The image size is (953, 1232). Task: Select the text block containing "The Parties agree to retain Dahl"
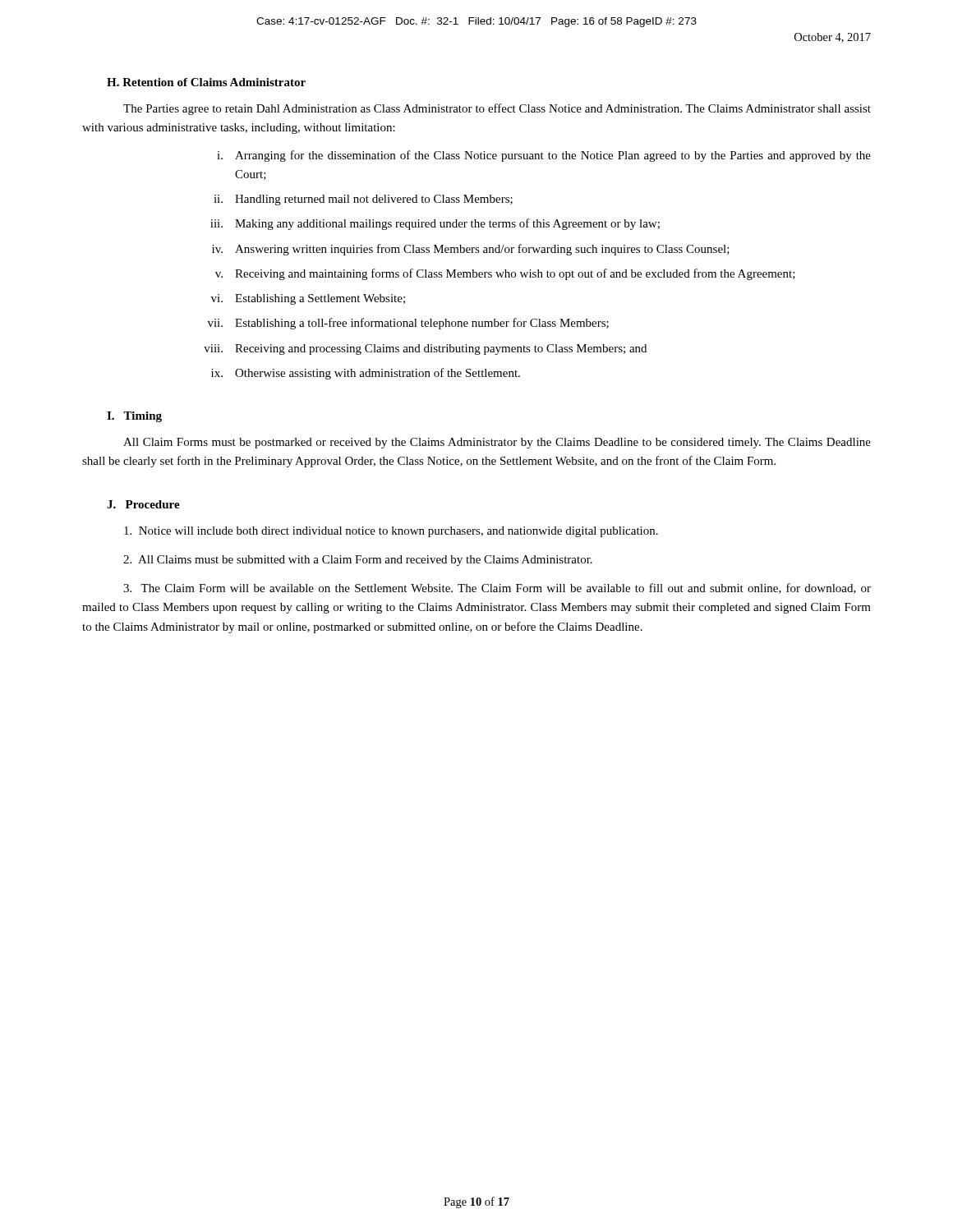pyautogui.click(x=476, y=118)
